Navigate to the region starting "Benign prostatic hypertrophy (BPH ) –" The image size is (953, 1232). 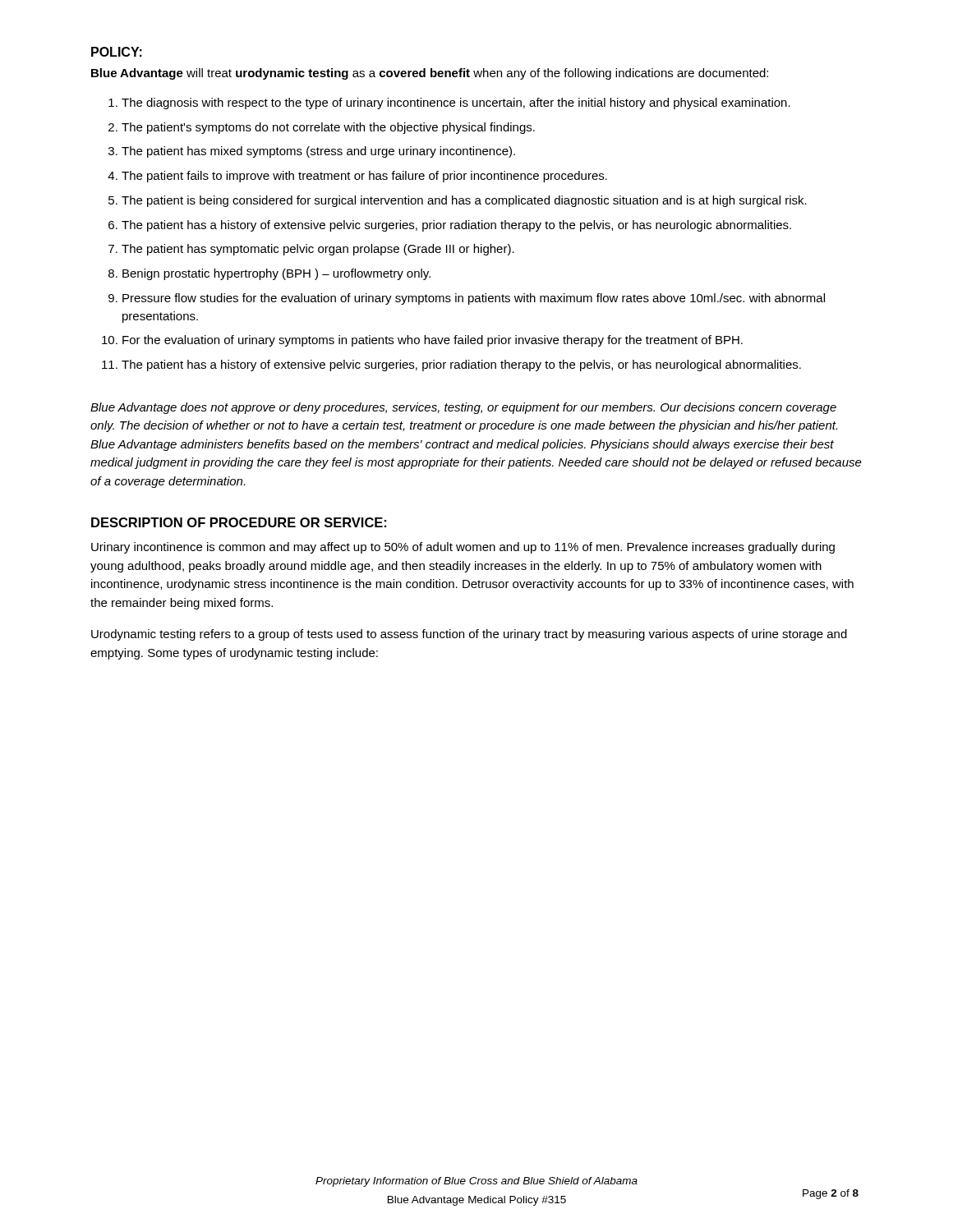tap(277, 273)
